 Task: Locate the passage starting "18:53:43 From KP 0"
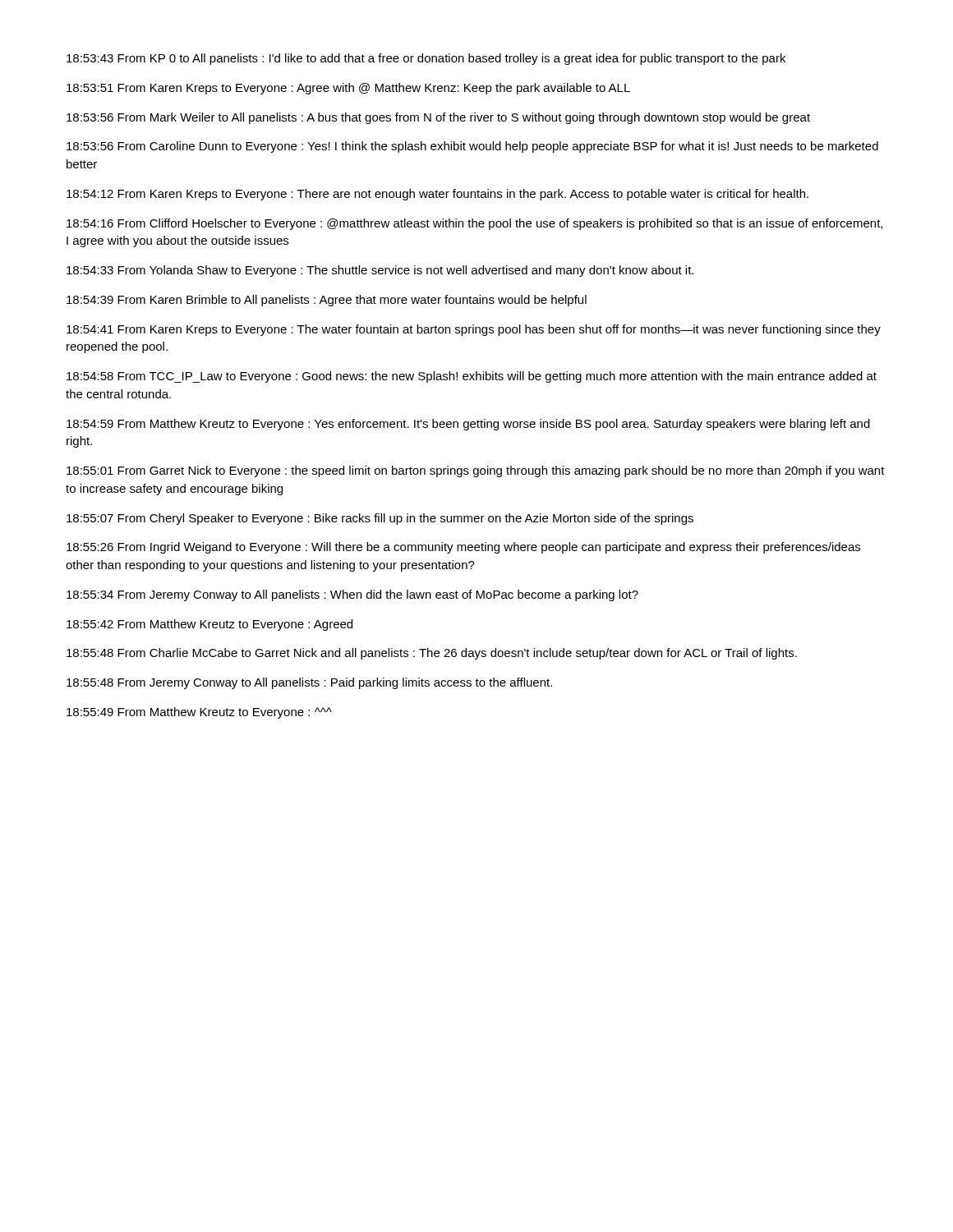coord(426,58)
